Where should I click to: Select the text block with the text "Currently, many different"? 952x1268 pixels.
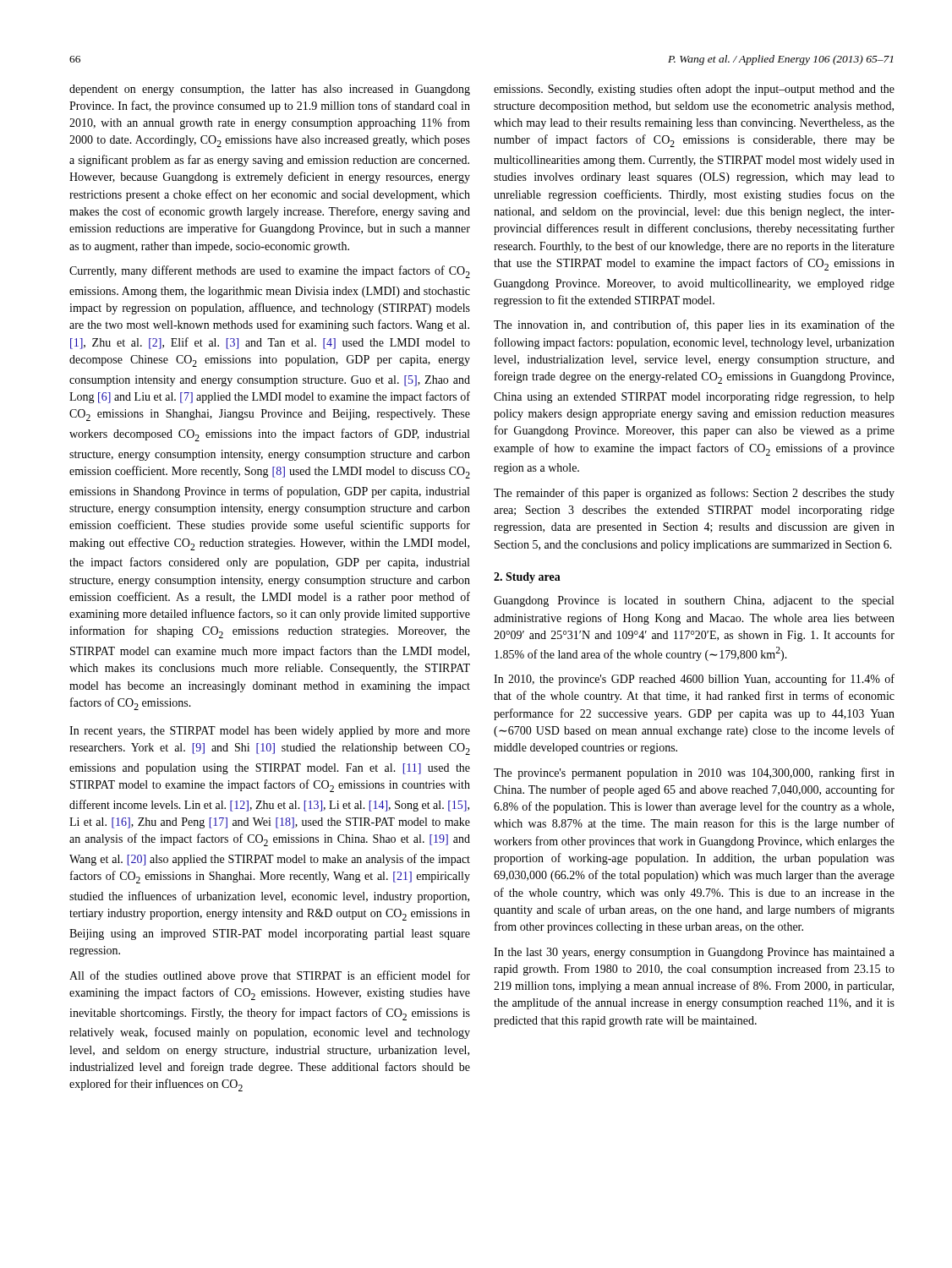click(x=270, y=489)
